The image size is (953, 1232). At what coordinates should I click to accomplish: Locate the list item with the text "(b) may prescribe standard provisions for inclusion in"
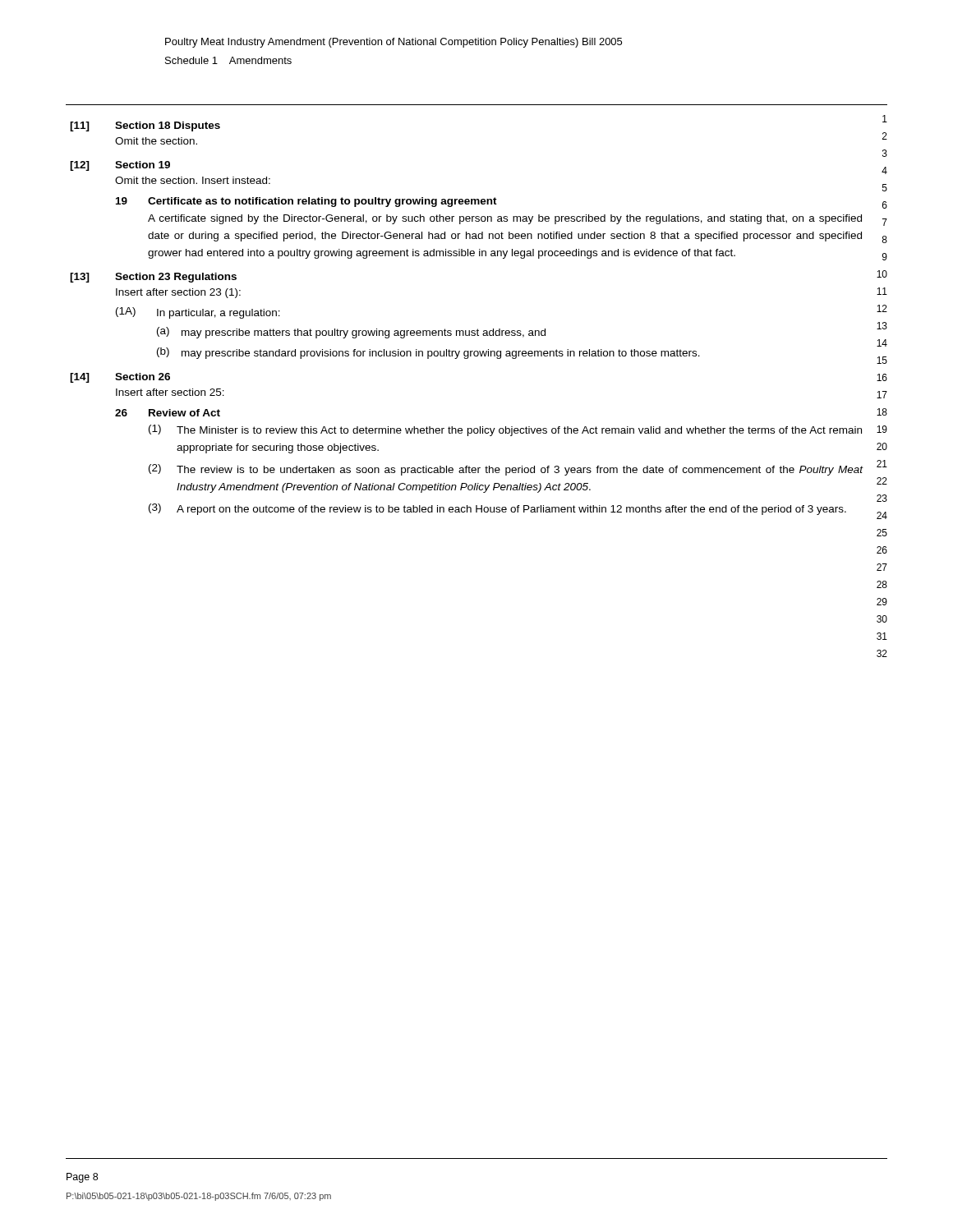point(428,354)
